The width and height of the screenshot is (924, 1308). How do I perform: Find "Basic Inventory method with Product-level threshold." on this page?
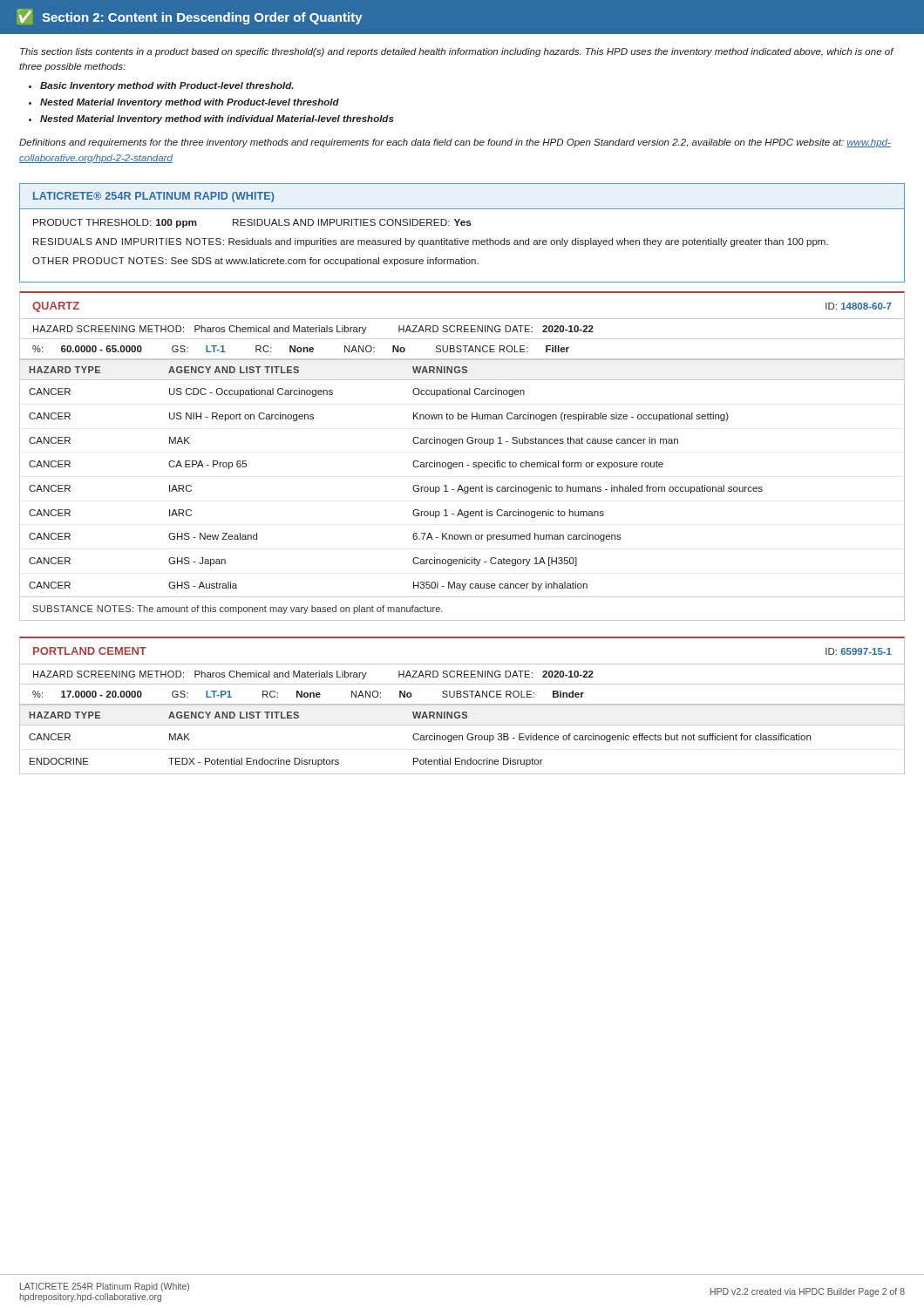click(x=167, y=85)
